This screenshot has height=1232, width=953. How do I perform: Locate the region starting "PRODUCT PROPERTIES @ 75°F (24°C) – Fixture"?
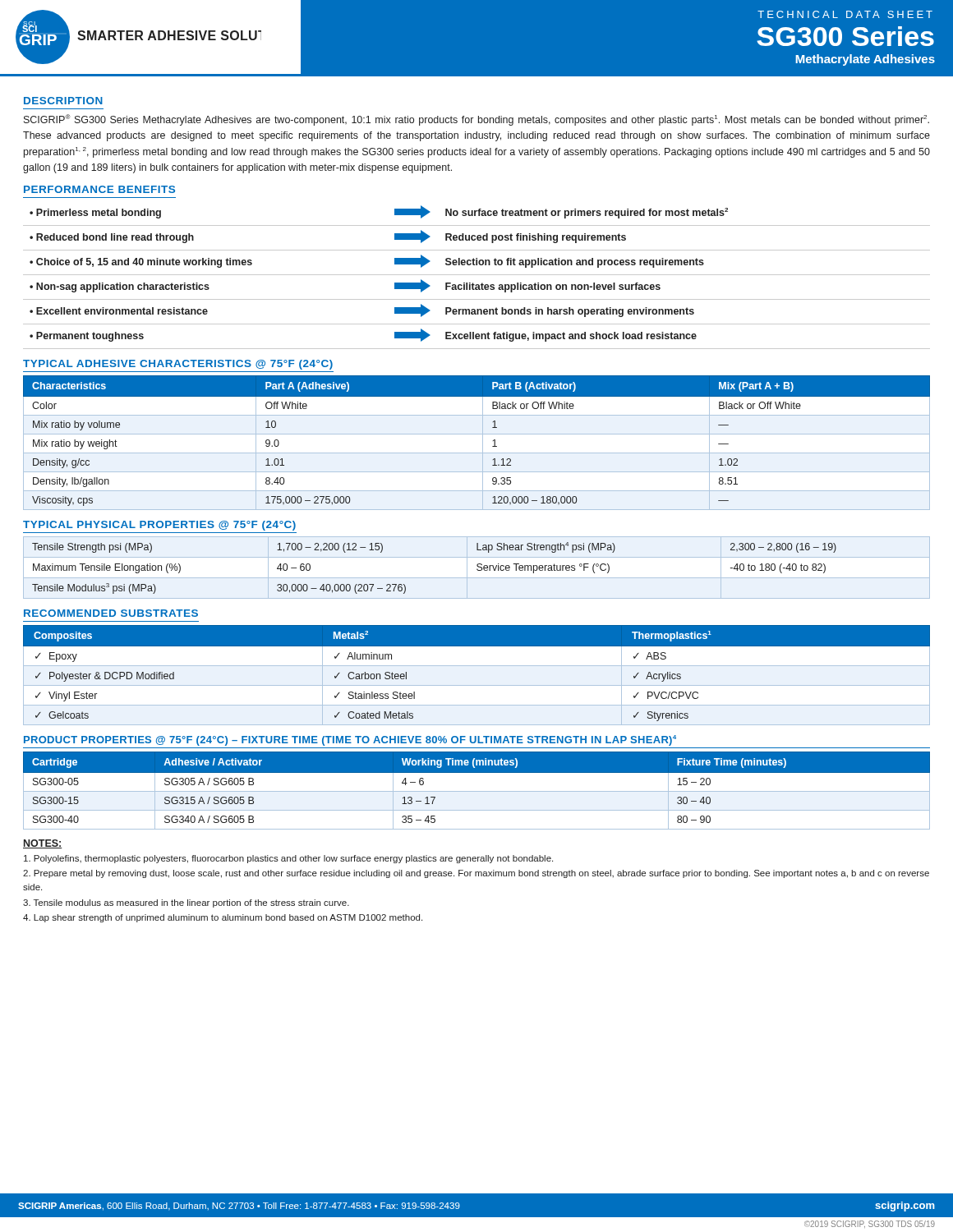[350, 739]
